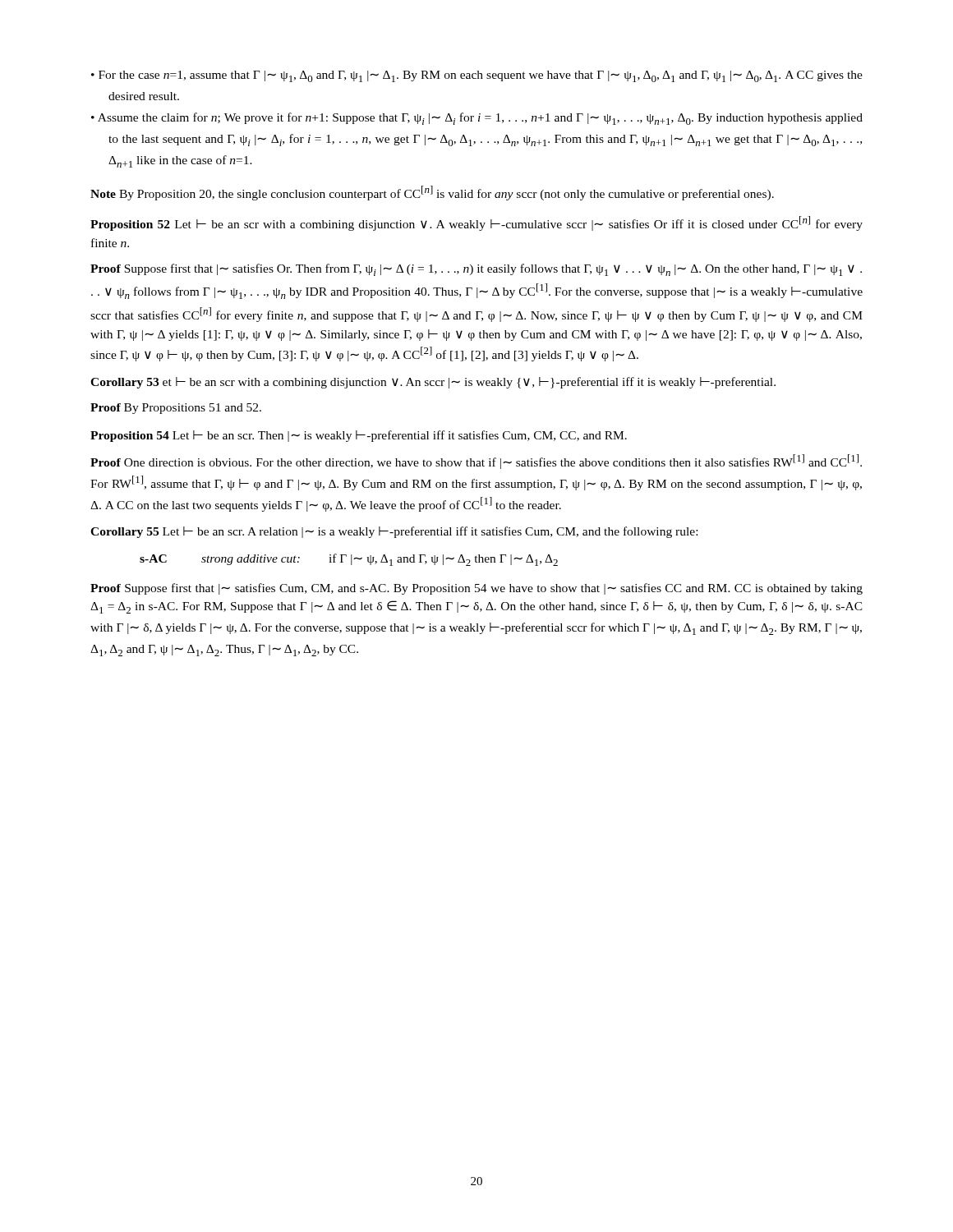Viewport: 953px width, 1232px height.
Task: Find the passage starting "Proof By Propositions"
Action: (176, 409)
